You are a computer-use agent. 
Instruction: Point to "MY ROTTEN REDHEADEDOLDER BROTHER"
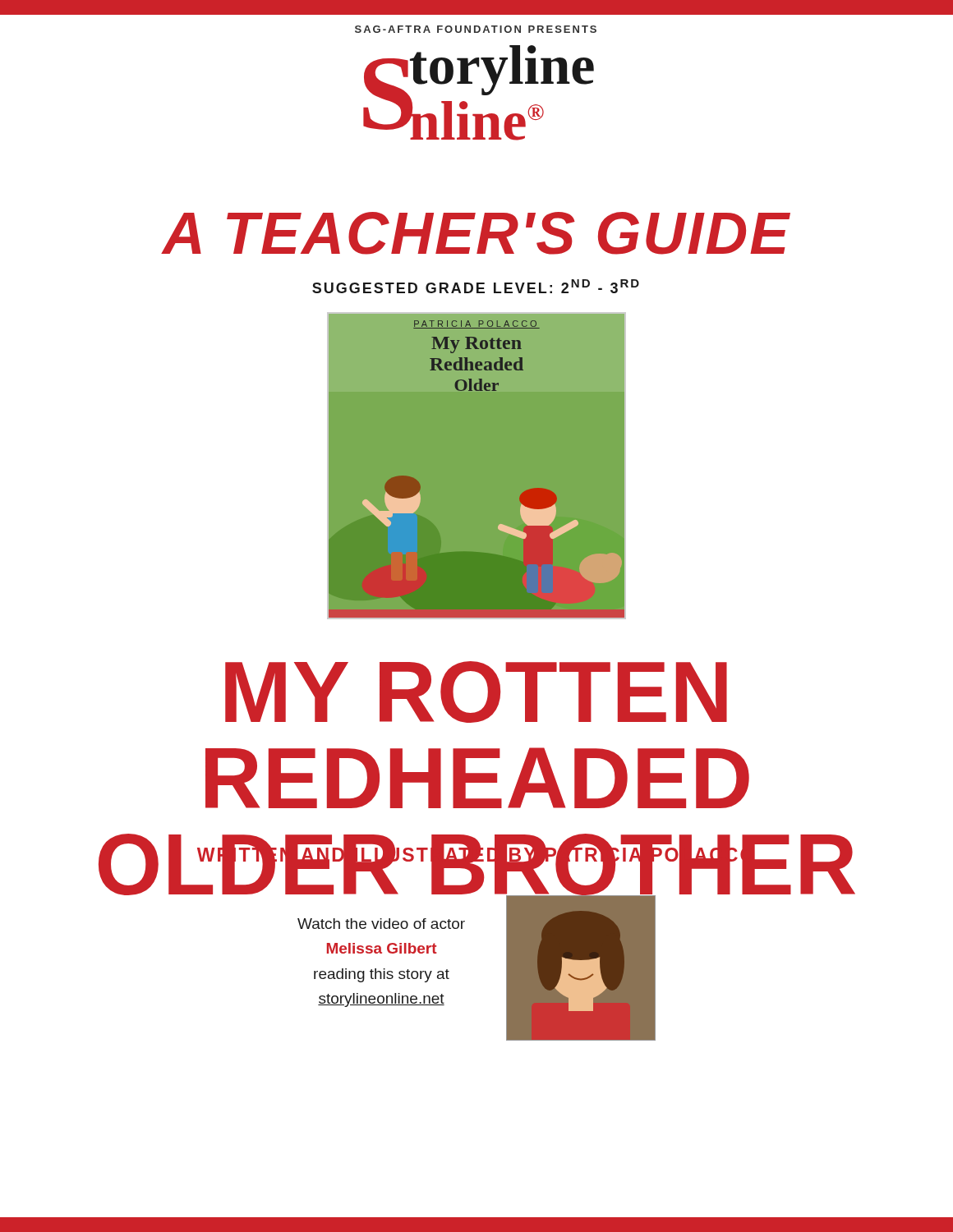476,778
